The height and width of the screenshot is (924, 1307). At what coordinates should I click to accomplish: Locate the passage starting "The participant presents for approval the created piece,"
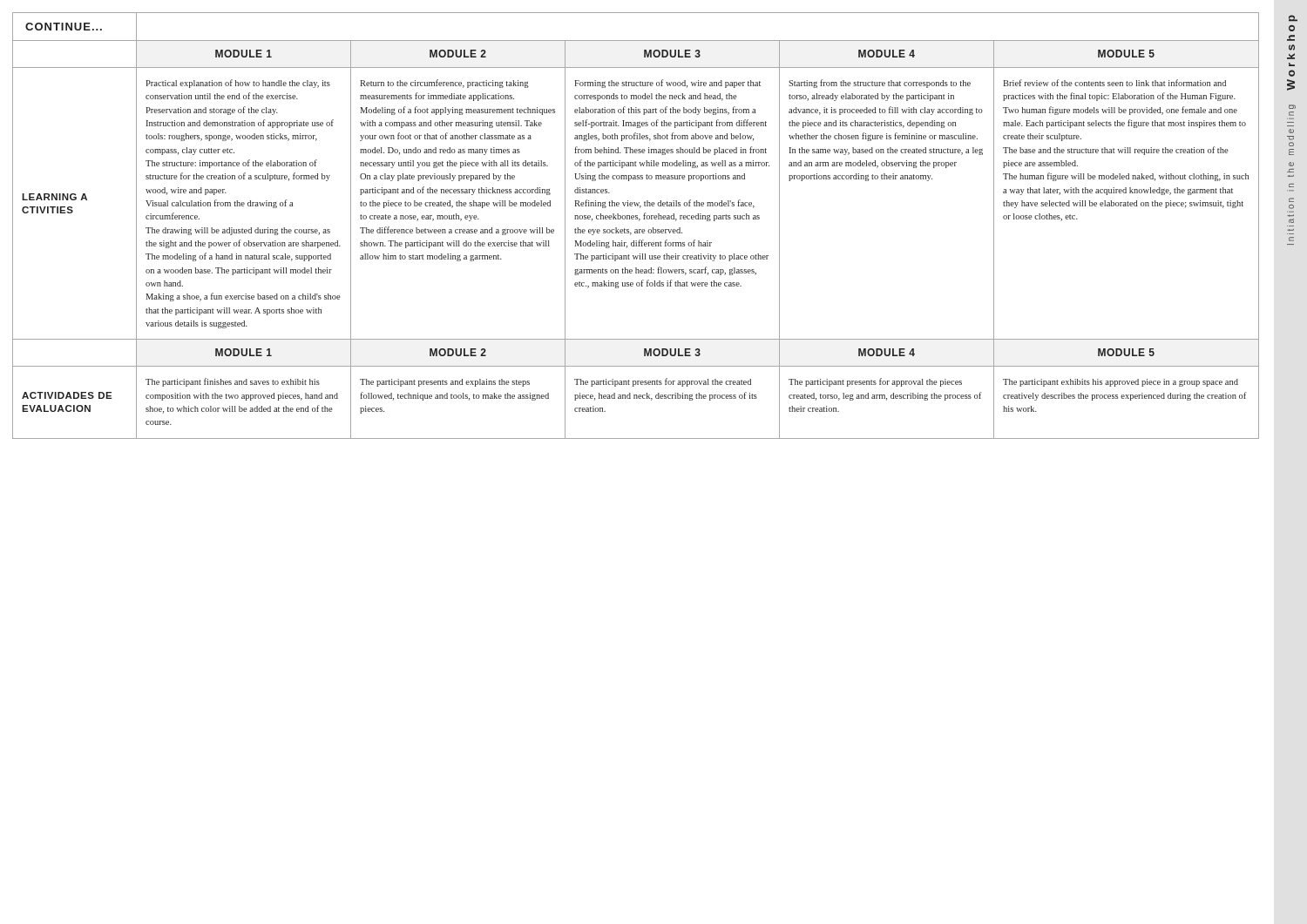click(x=666, y=395)
